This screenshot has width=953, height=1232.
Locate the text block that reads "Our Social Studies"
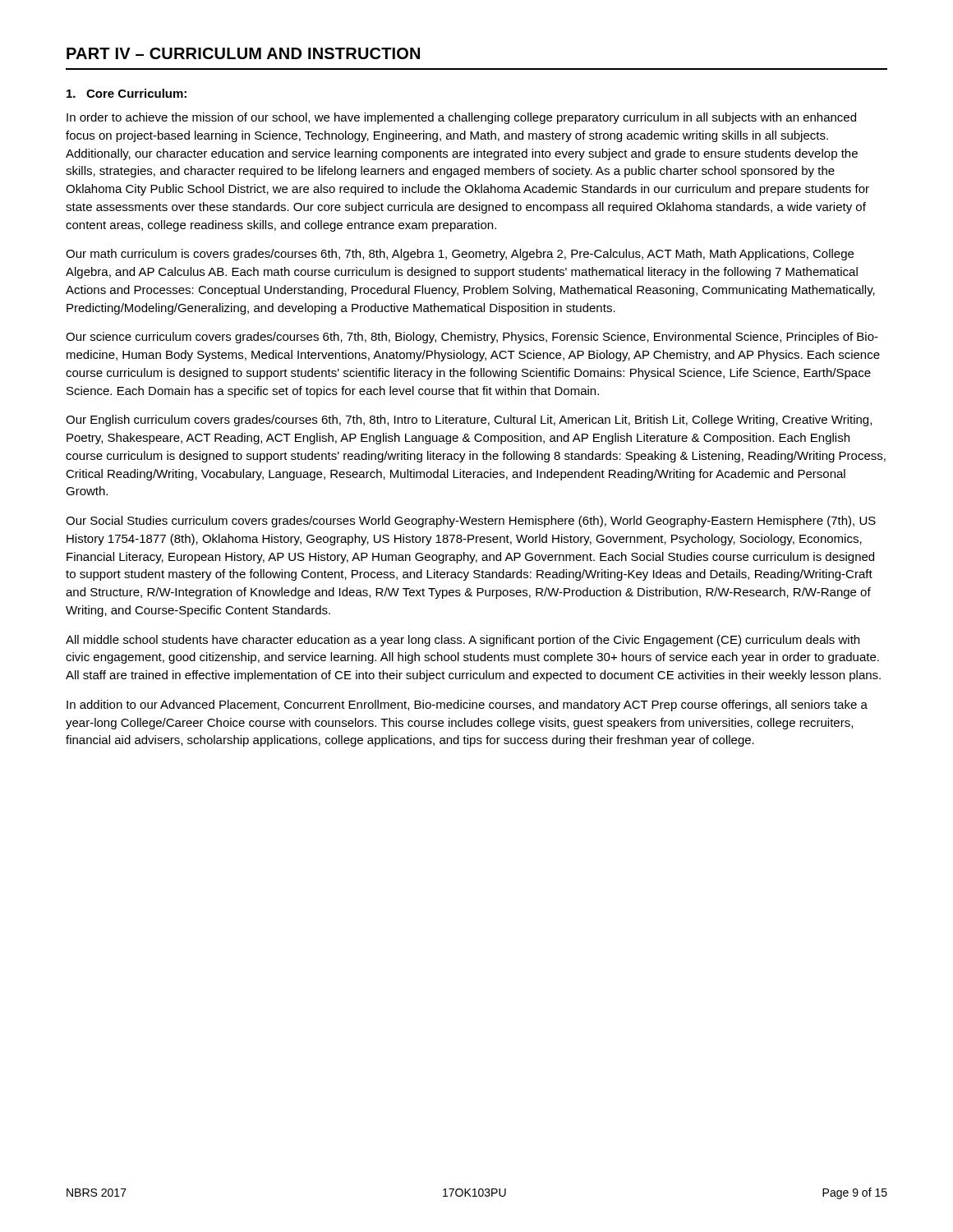[471, 565]
